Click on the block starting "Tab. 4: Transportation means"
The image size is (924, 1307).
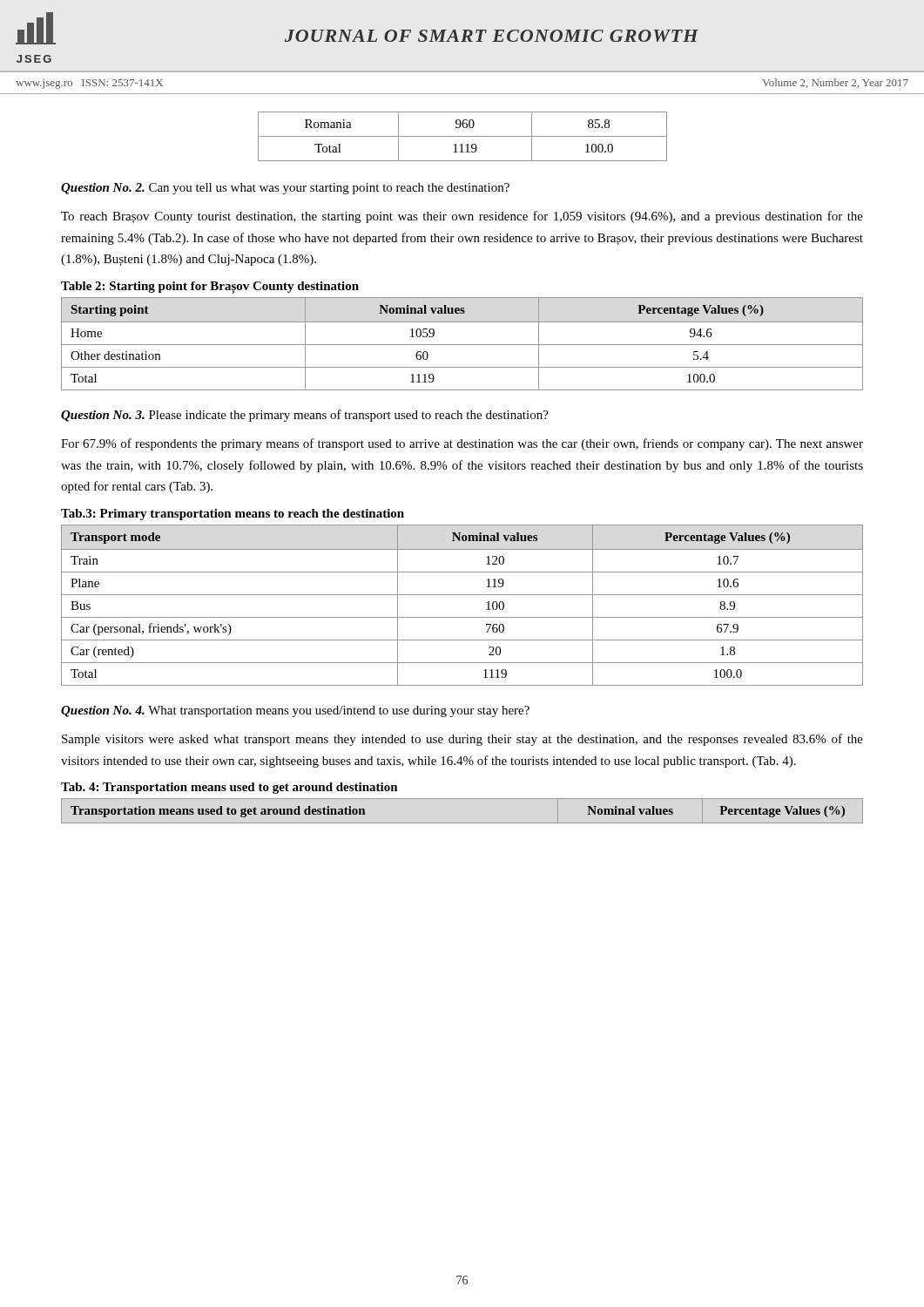tap(229, 787)
